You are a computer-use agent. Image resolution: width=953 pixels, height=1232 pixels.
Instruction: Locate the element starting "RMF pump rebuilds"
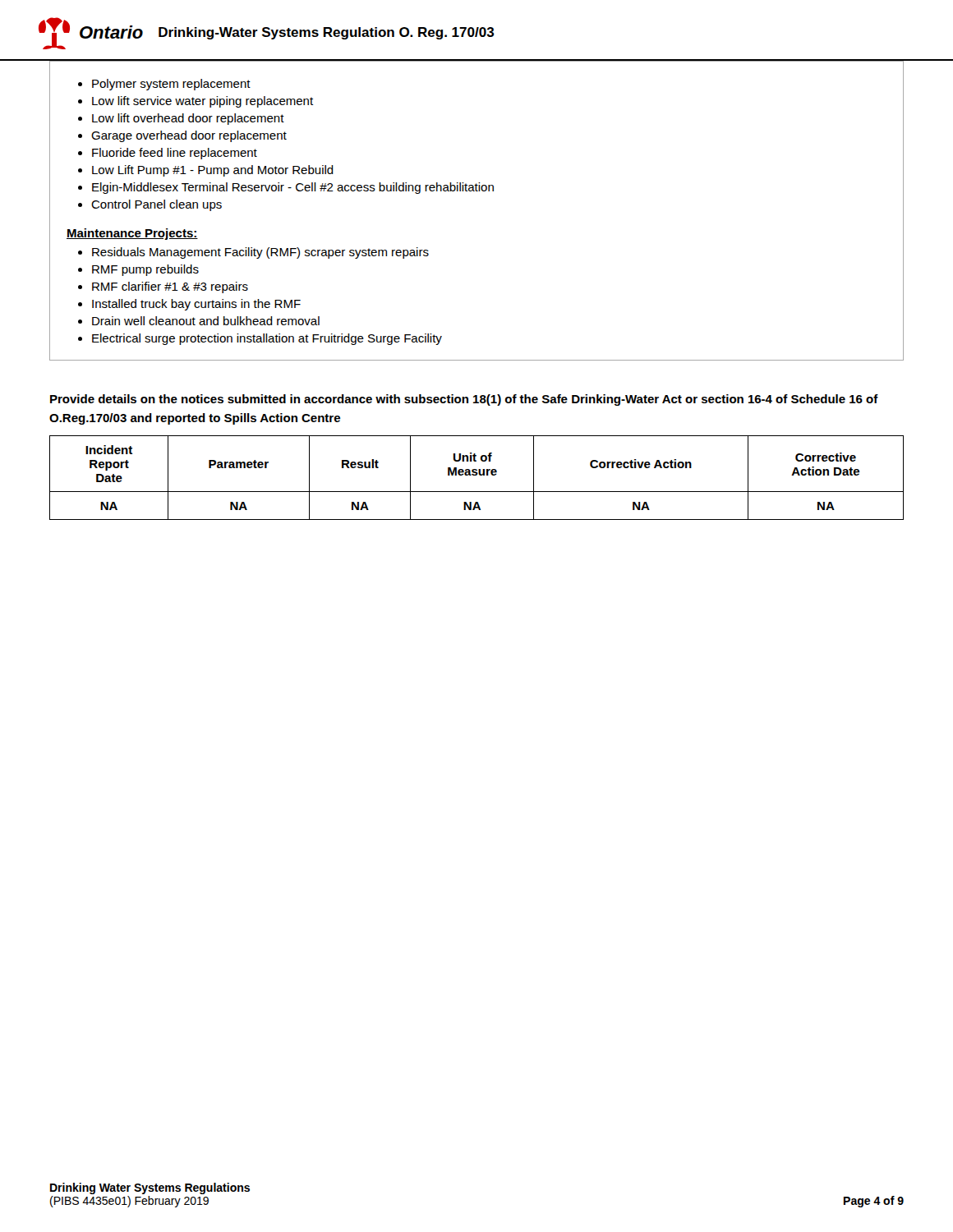pyautogui.click(x=145, y=270)
